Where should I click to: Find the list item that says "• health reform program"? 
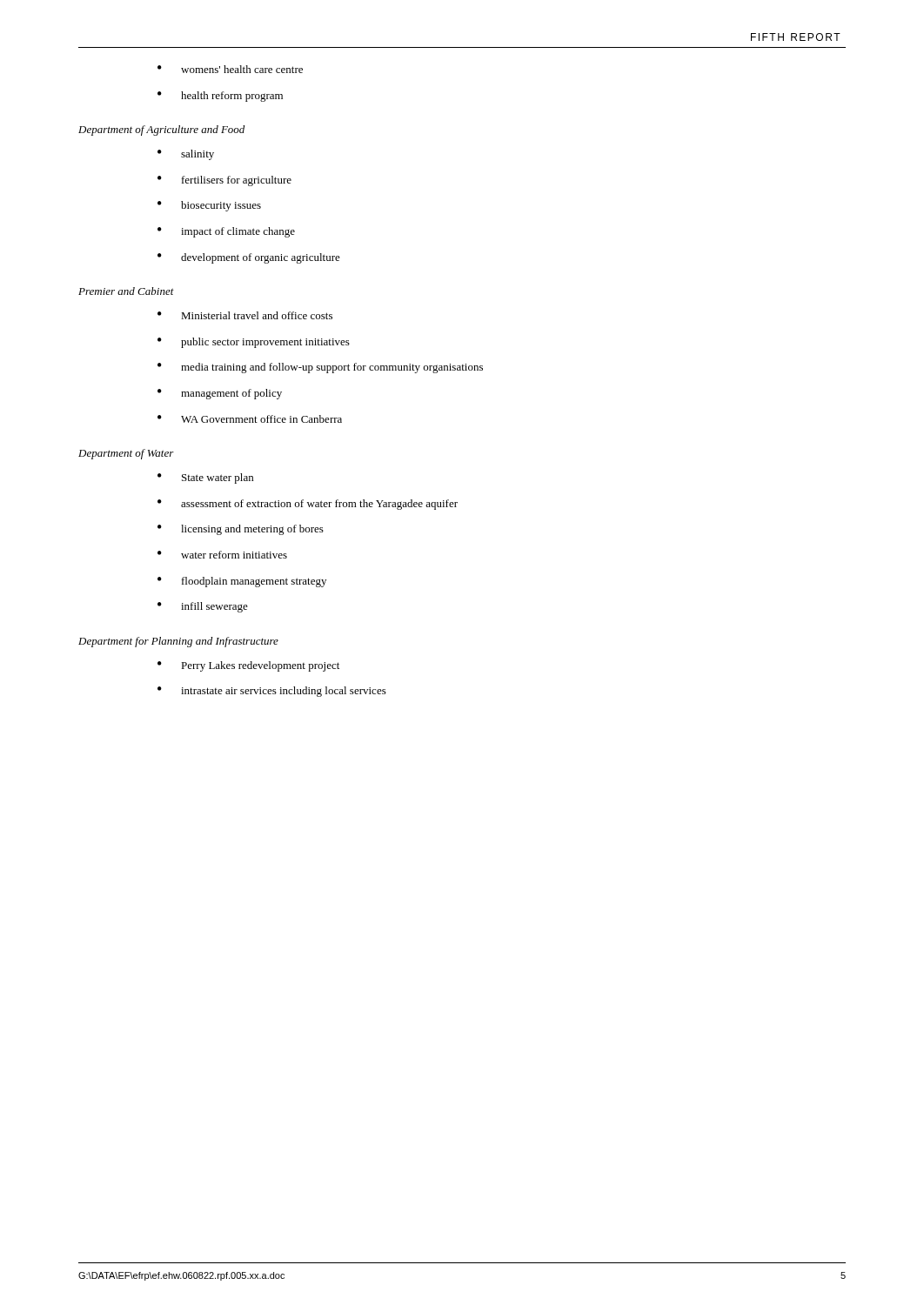(220, 95)
